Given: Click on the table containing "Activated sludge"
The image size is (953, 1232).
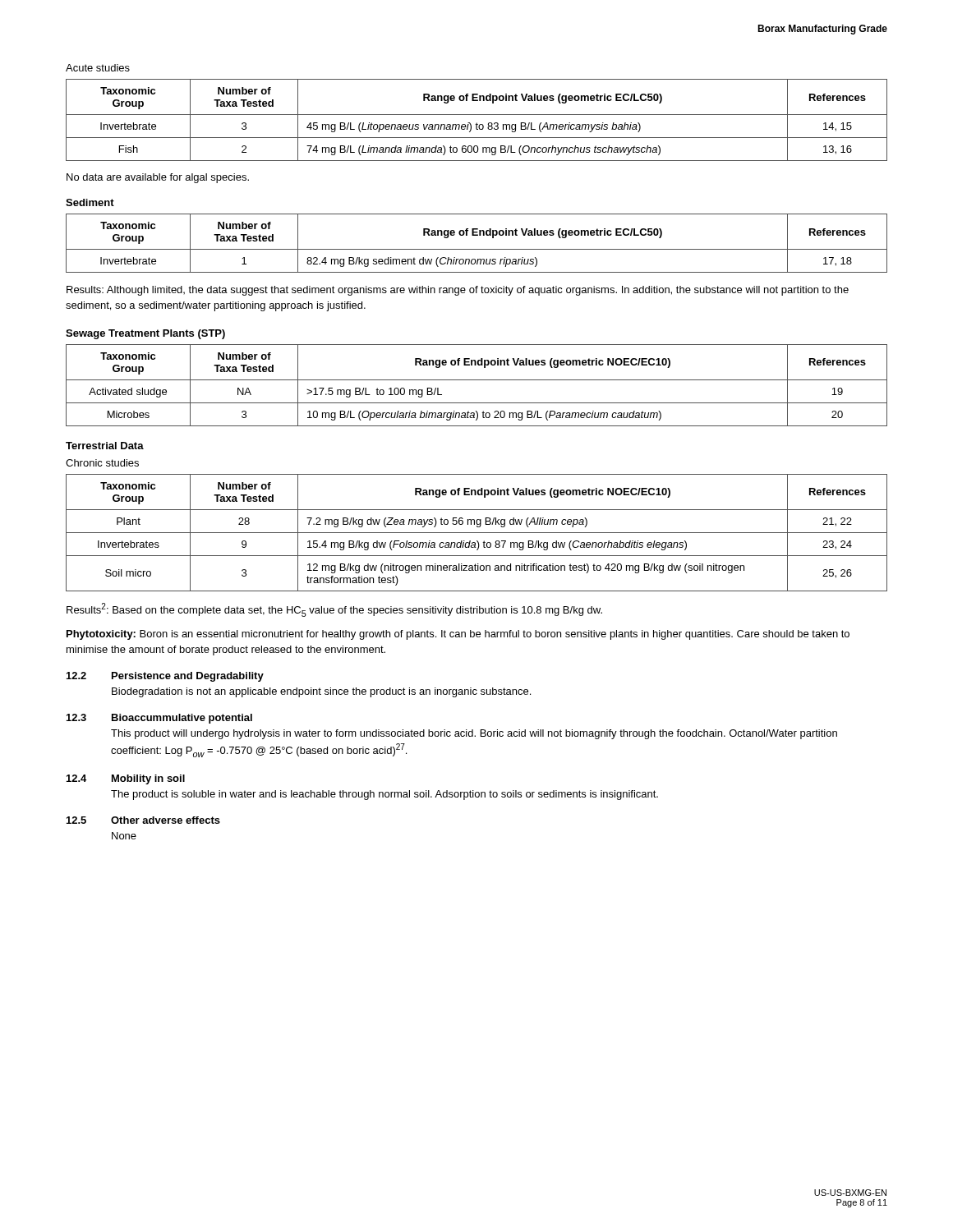Looking at the screenshot, I should click(476, 385).
